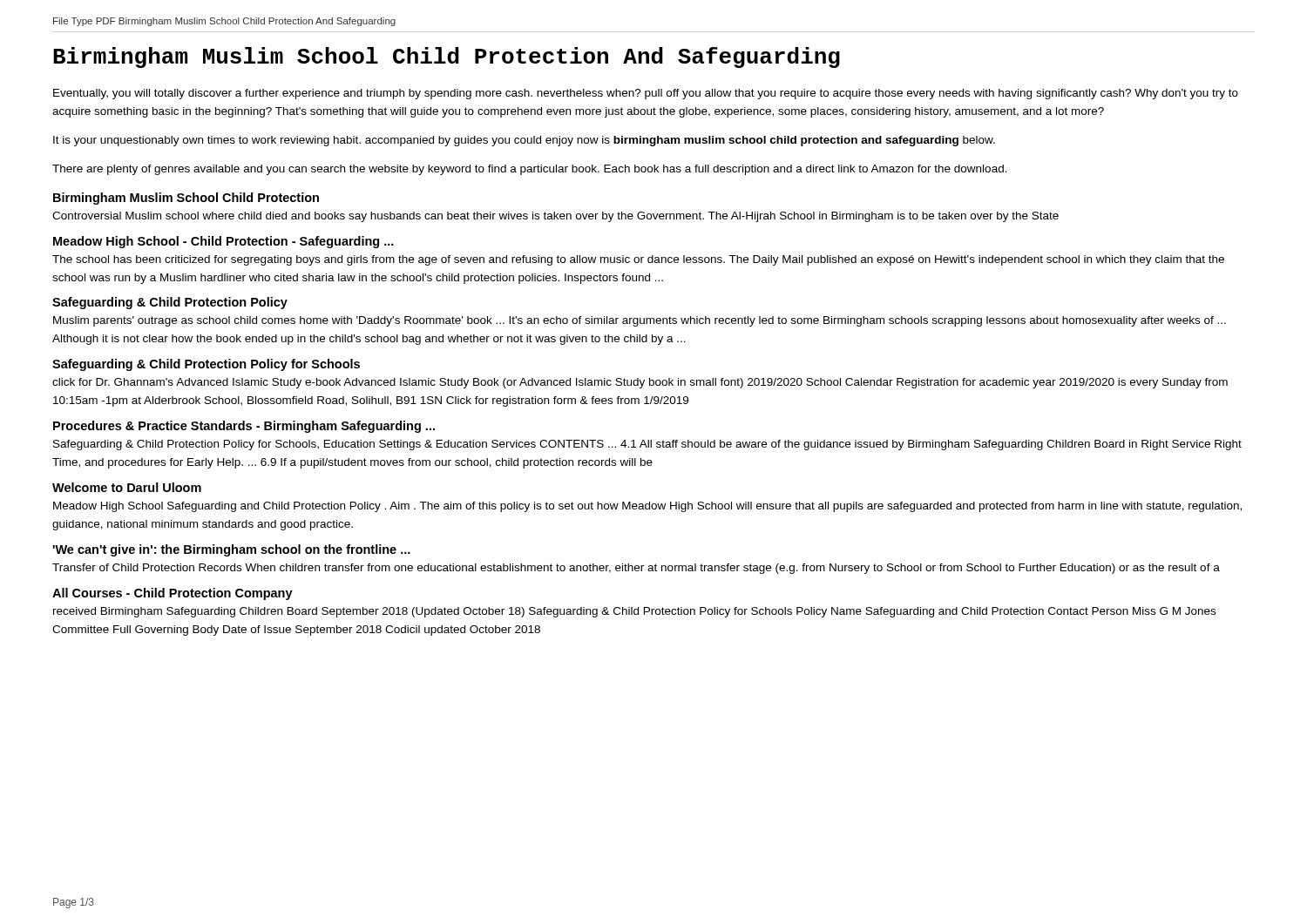
Task: Find the text block containing "The school has been criticized"
Action: (639, 268)
